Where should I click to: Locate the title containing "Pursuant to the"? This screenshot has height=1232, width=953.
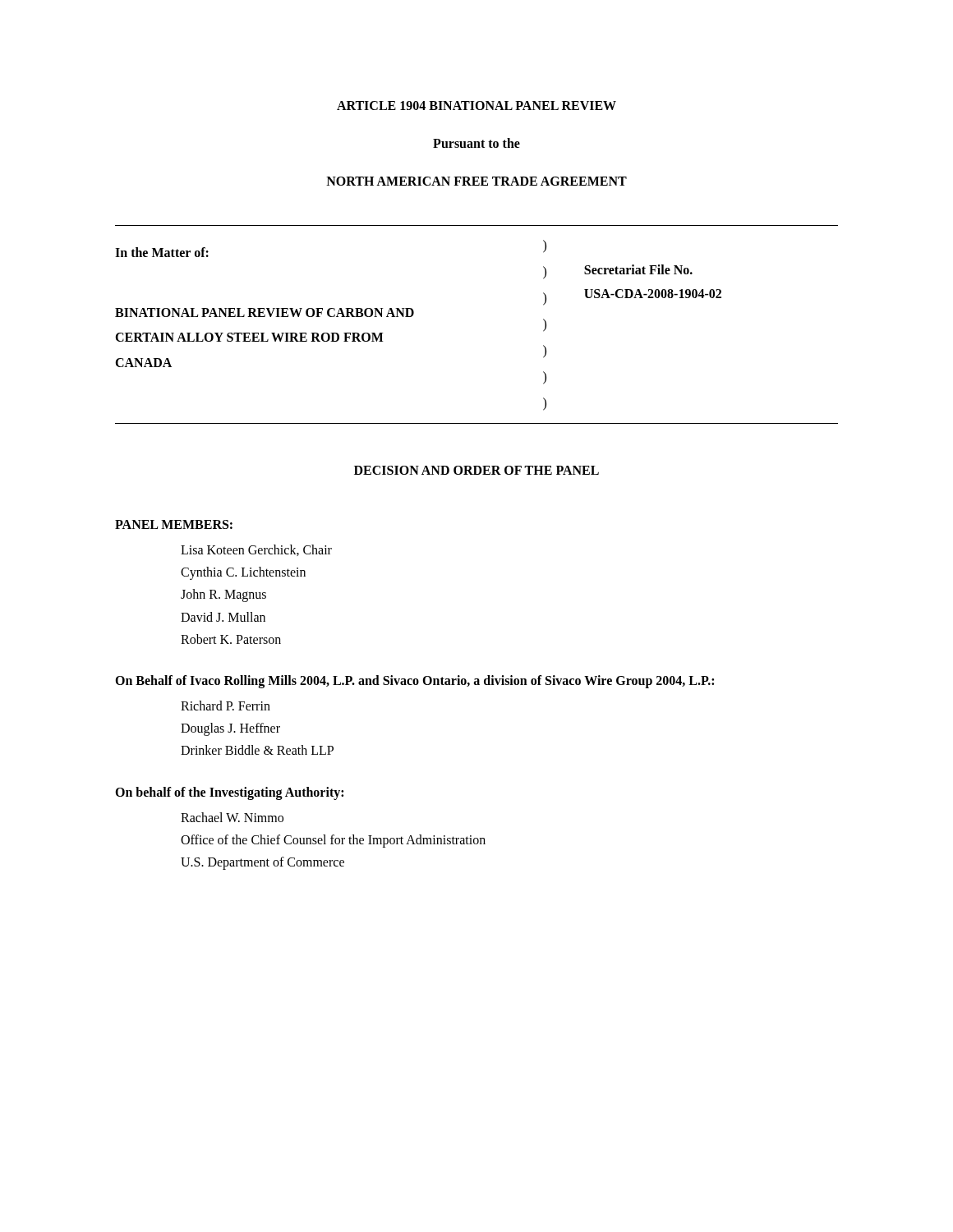coord(476,143)
